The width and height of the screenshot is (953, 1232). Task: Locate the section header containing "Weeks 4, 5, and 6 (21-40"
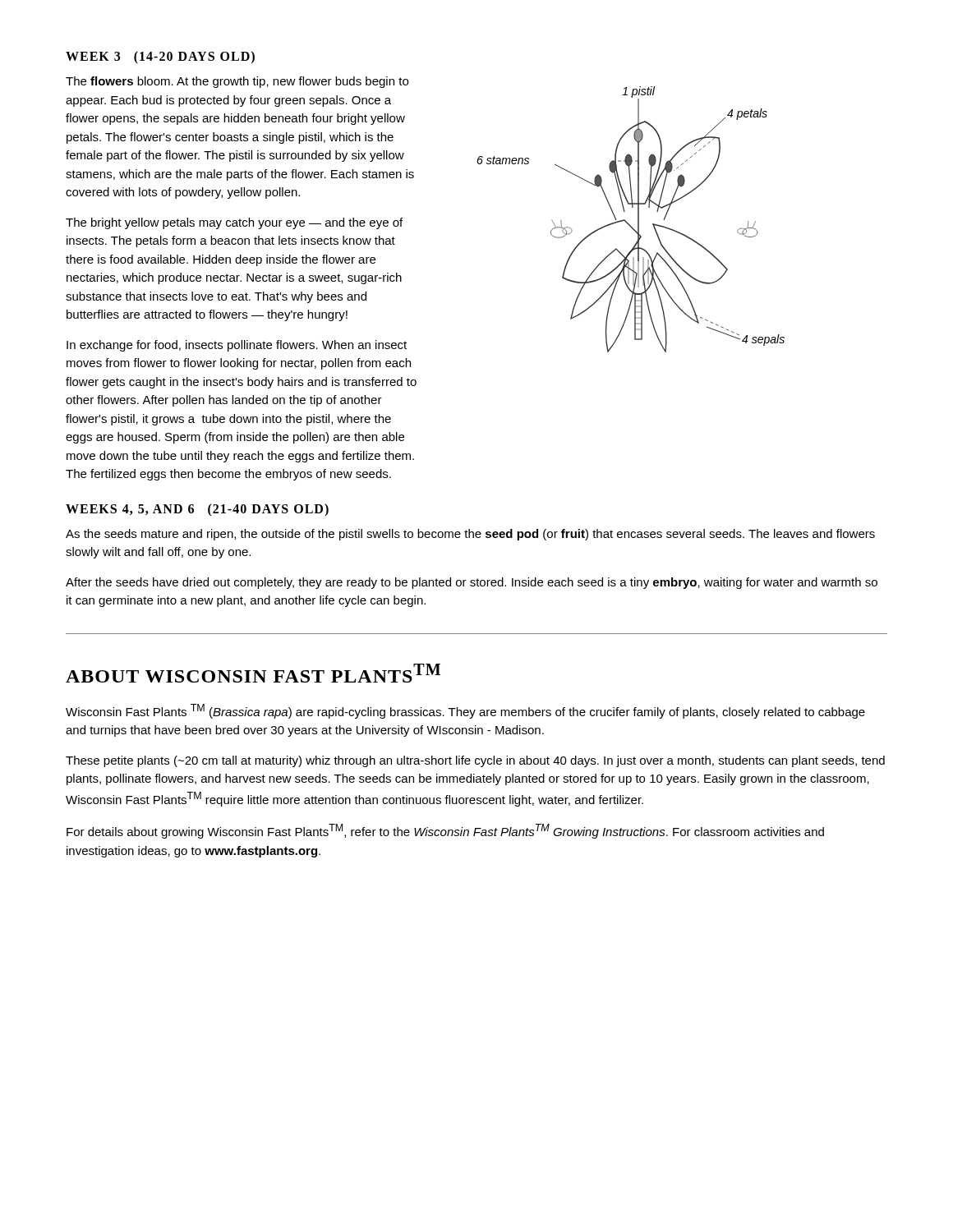point(198,508)
